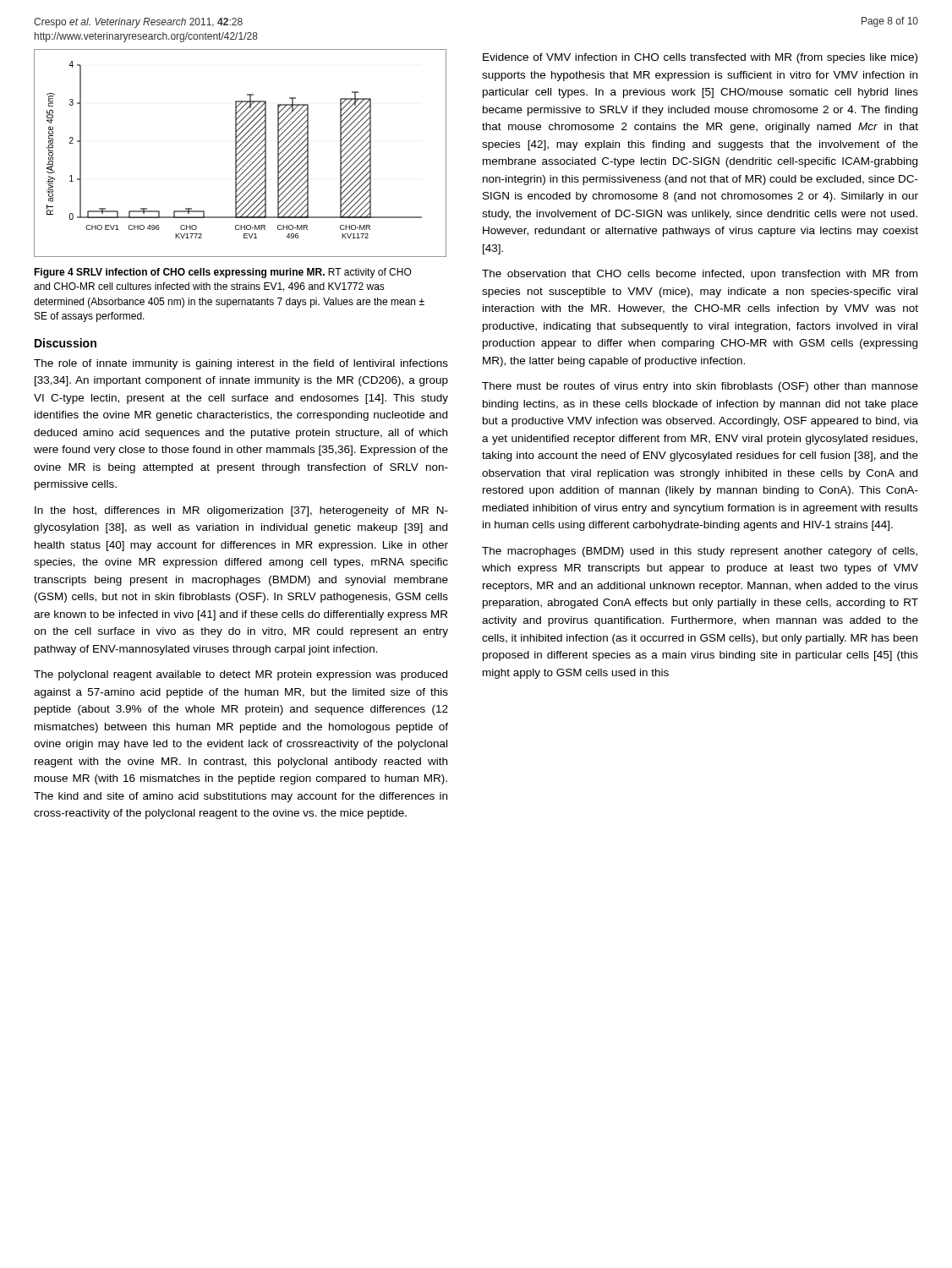Screen dimensions: 1268x952
Task: Navigate to the text block starting "The macrophages (BMDM) used in"
Action: (700, 611)
